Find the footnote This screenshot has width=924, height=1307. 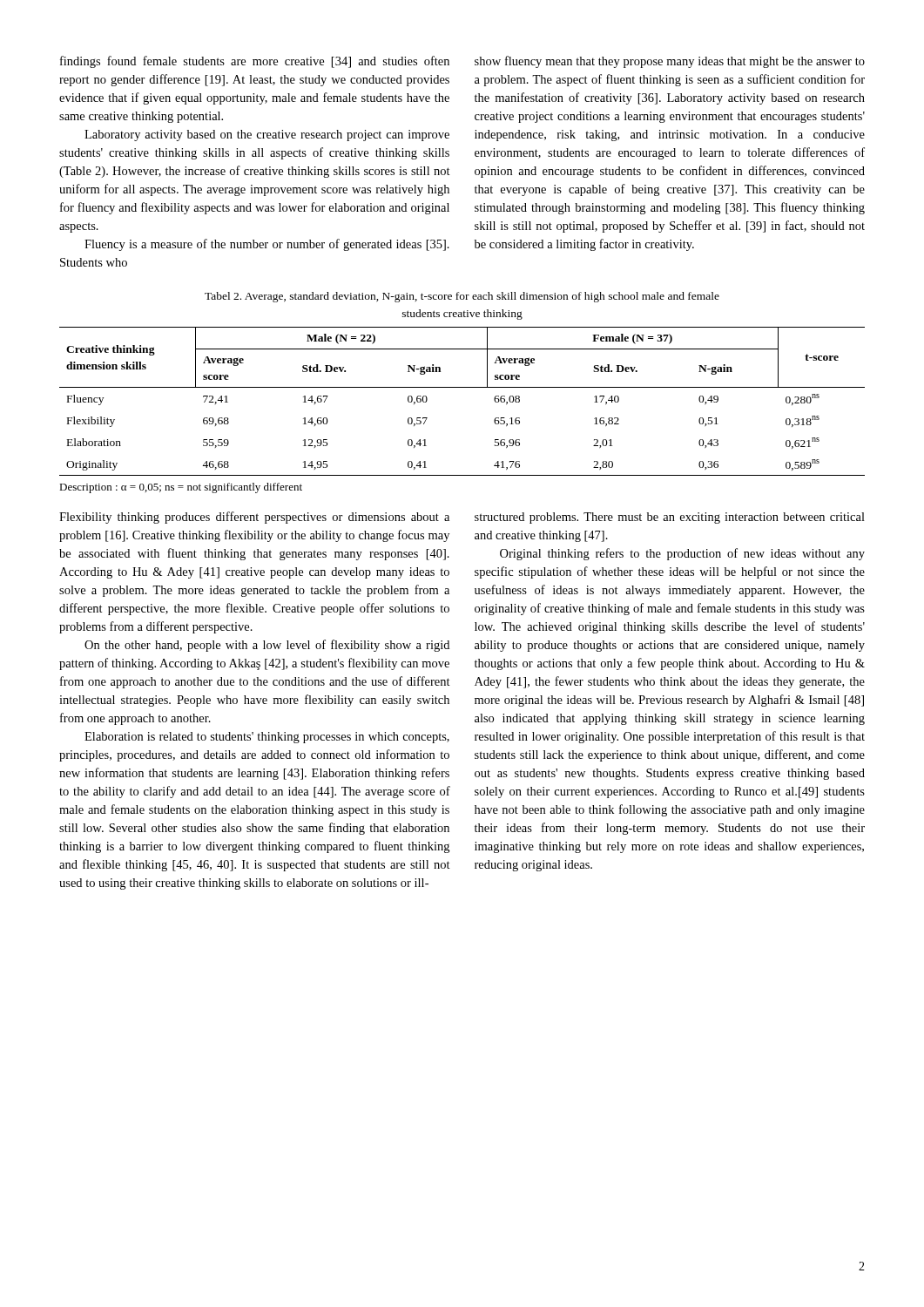pos(181,487)
